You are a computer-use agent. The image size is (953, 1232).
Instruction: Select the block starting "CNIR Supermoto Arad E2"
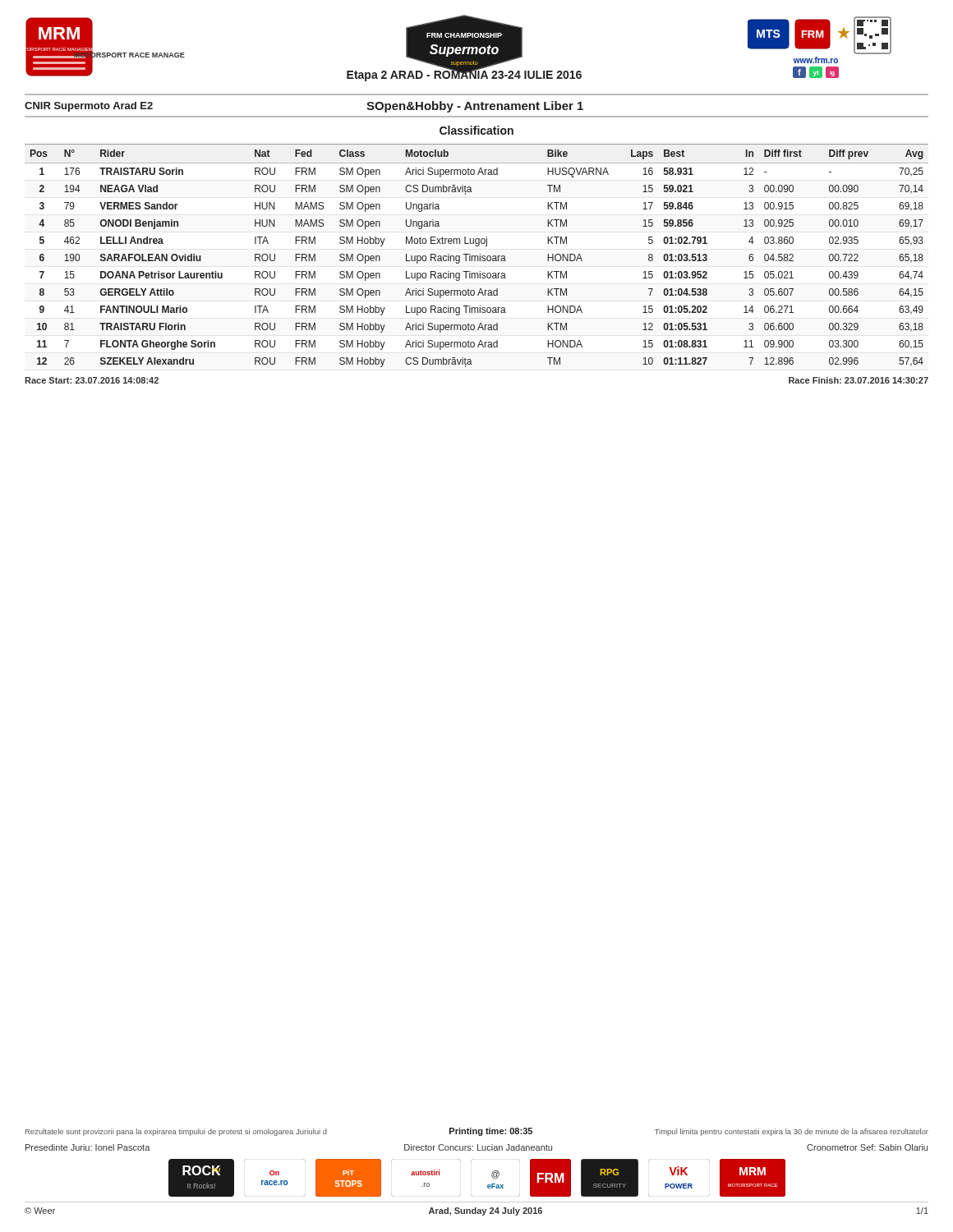point(89,106)
